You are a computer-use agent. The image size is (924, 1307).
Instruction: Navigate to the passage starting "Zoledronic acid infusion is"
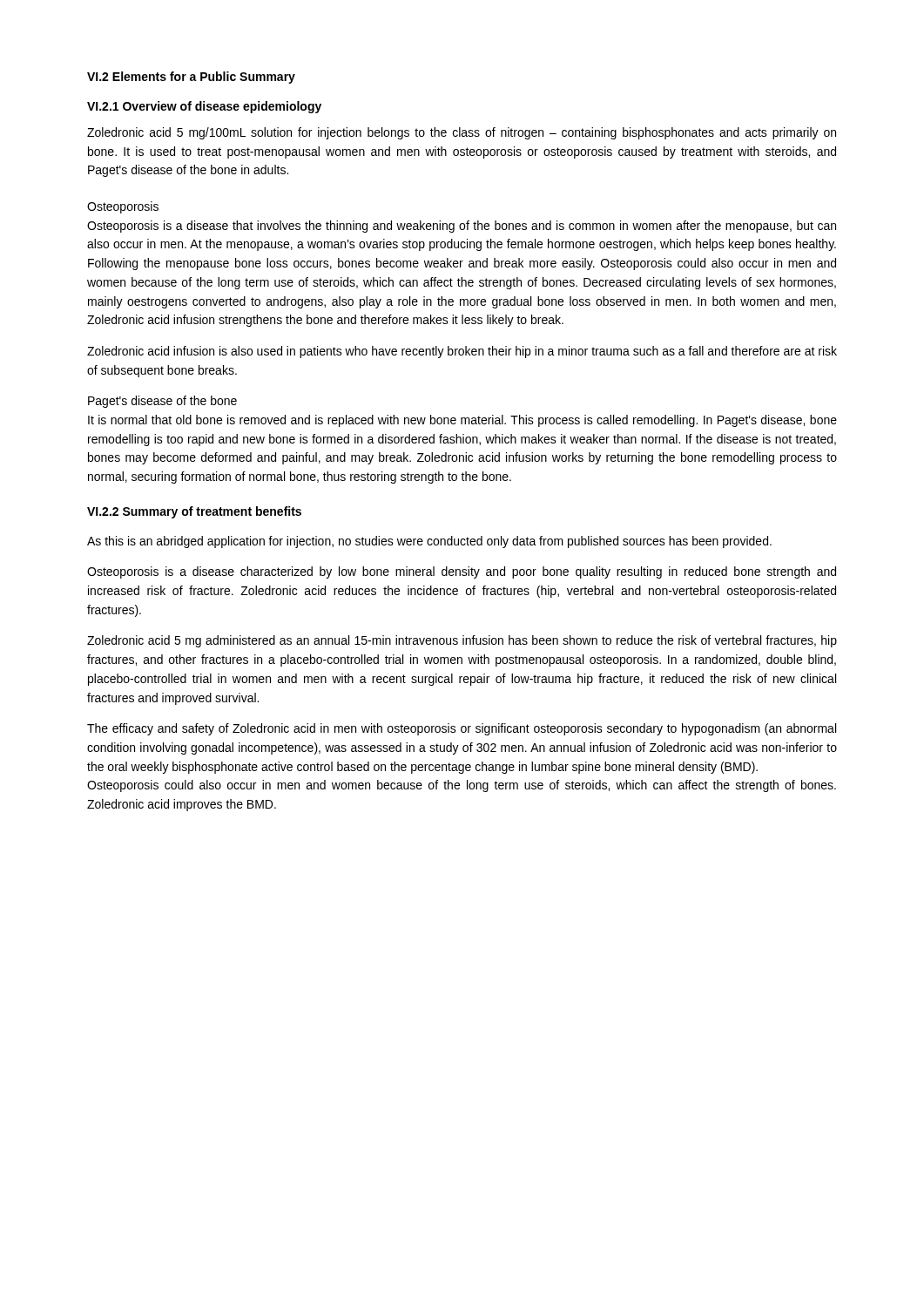click(462, 360)
